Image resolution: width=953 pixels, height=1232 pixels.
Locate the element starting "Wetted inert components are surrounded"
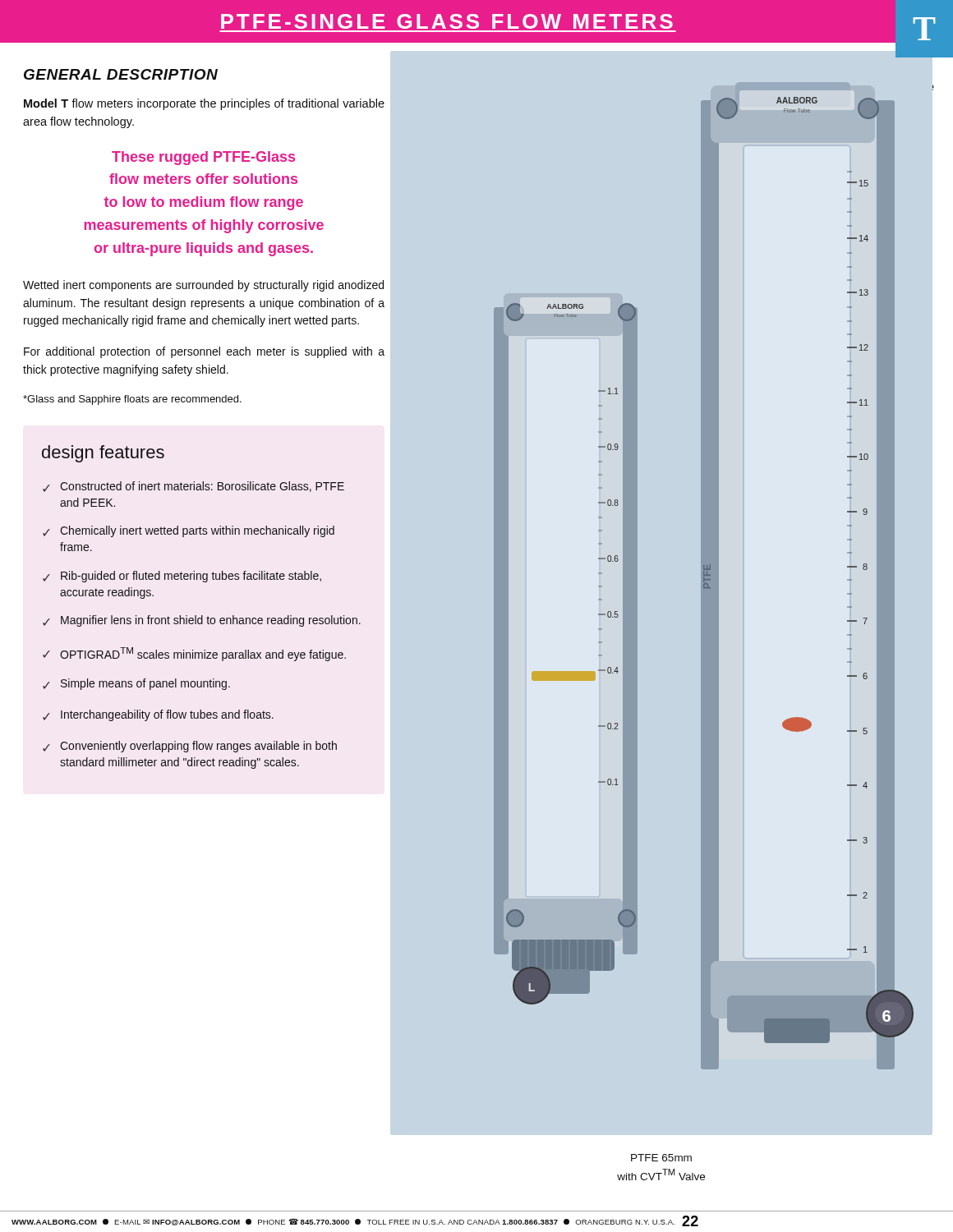(204, 303)
